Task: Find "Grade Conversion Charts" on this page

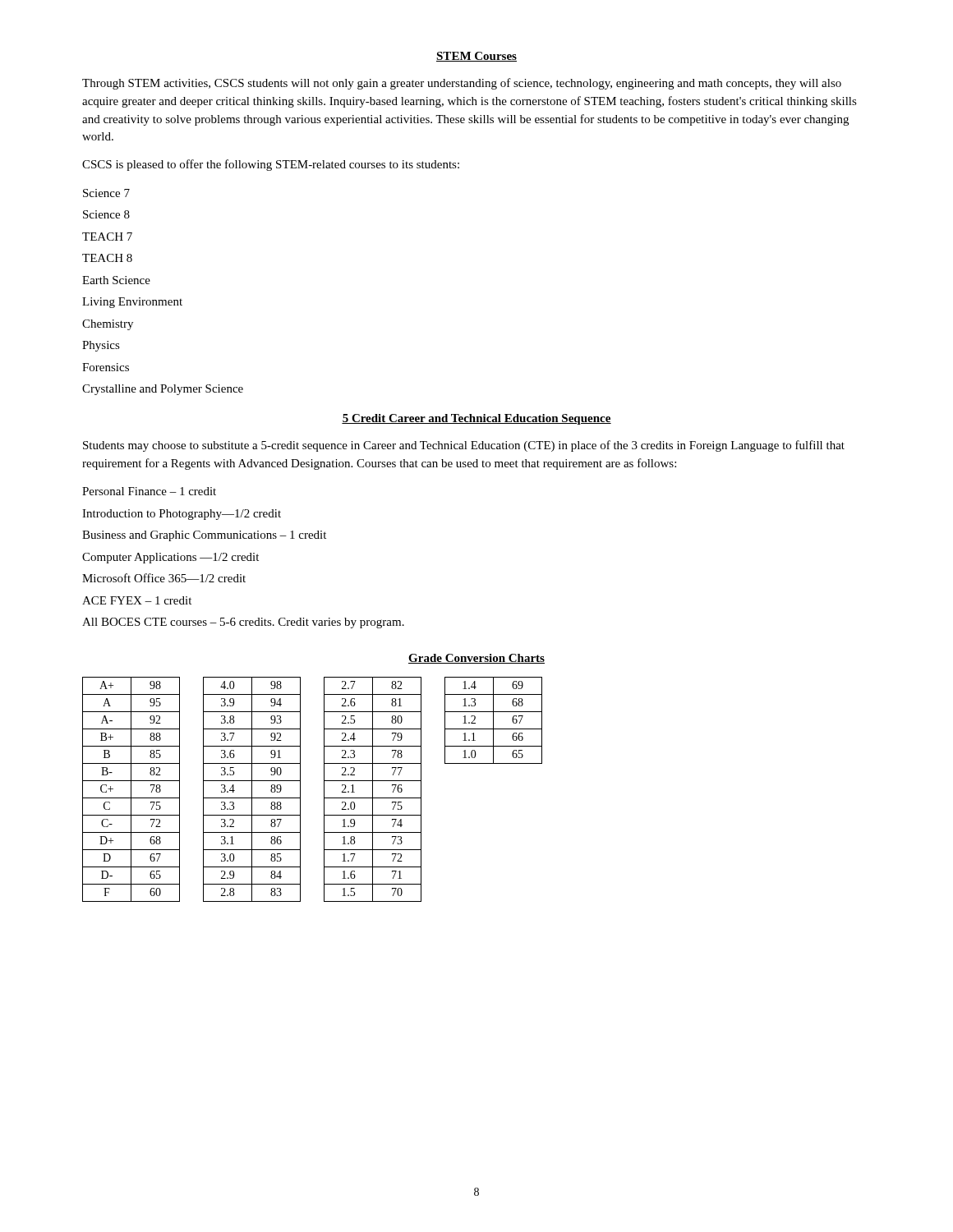Action: (476, 658)
